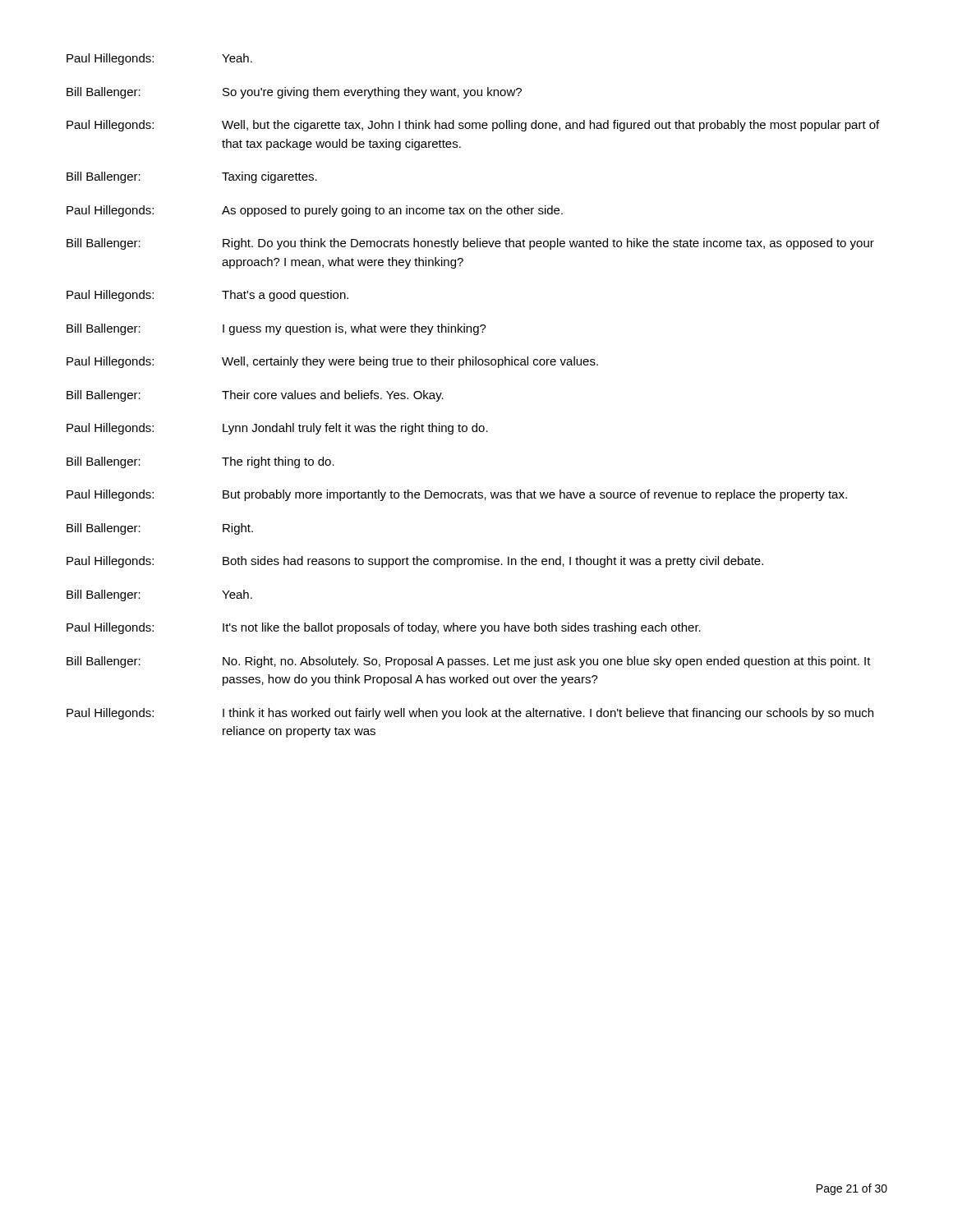Image resolution: width=953 pixels, height=1232 pixels.
Task: Locate the list item containing "Bill Ballenger: No. Right, no."
Action: [x=476, y=670]
